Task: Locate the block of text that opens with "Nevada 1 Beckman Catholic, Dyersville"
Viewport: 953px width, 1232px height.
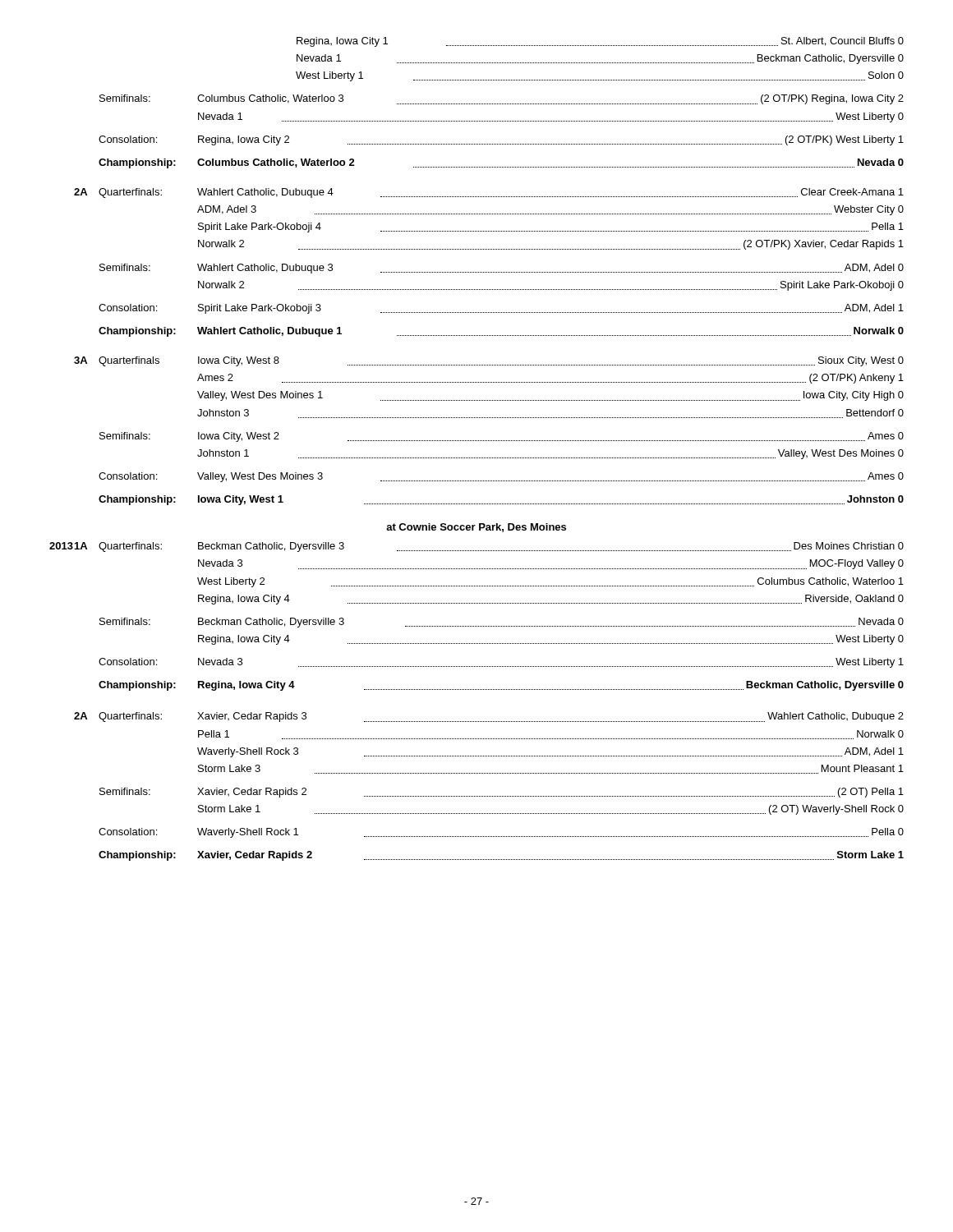Action: click(476, 59)
